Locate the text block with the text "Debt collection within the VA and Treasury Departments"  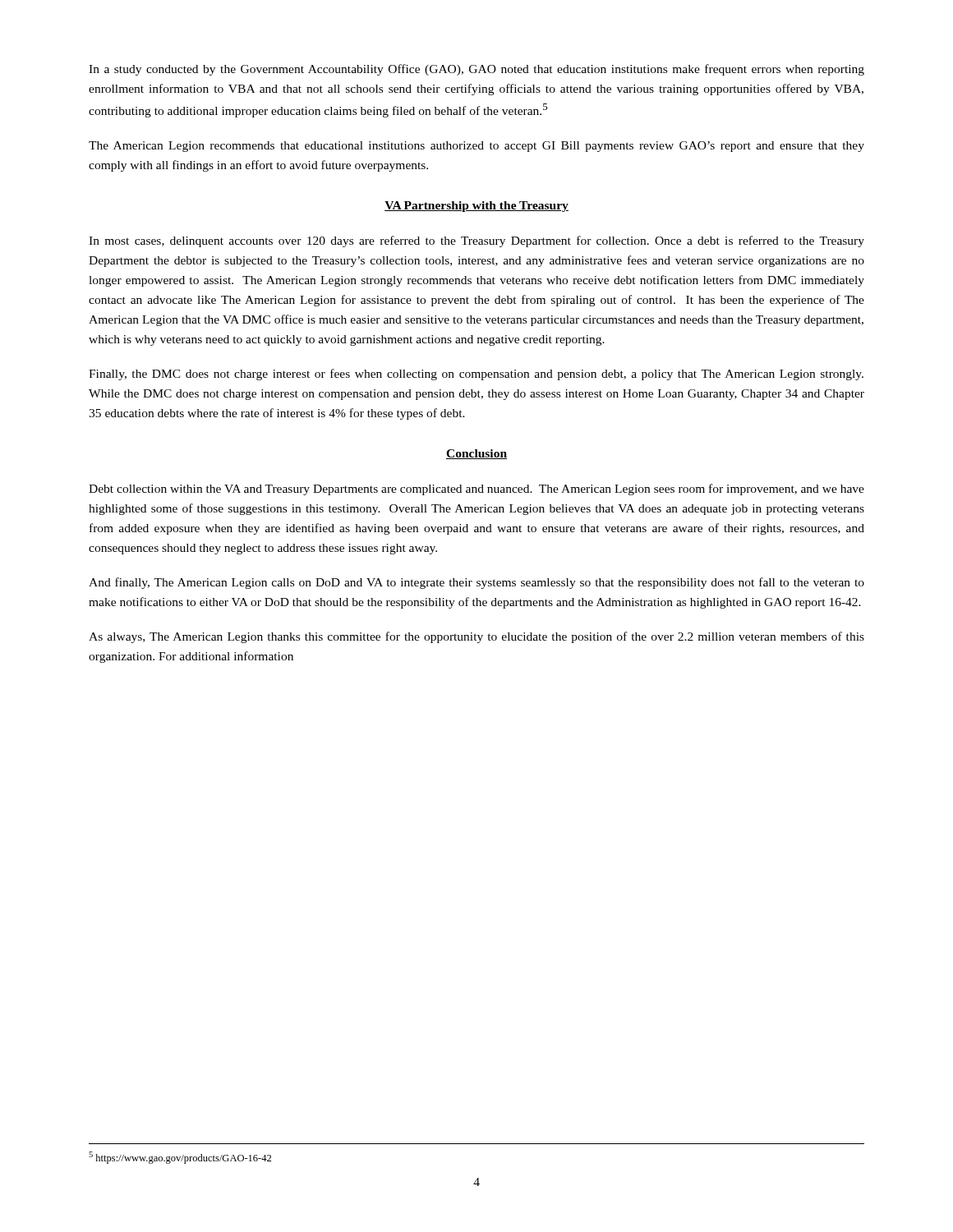click(x=476, y=518)
